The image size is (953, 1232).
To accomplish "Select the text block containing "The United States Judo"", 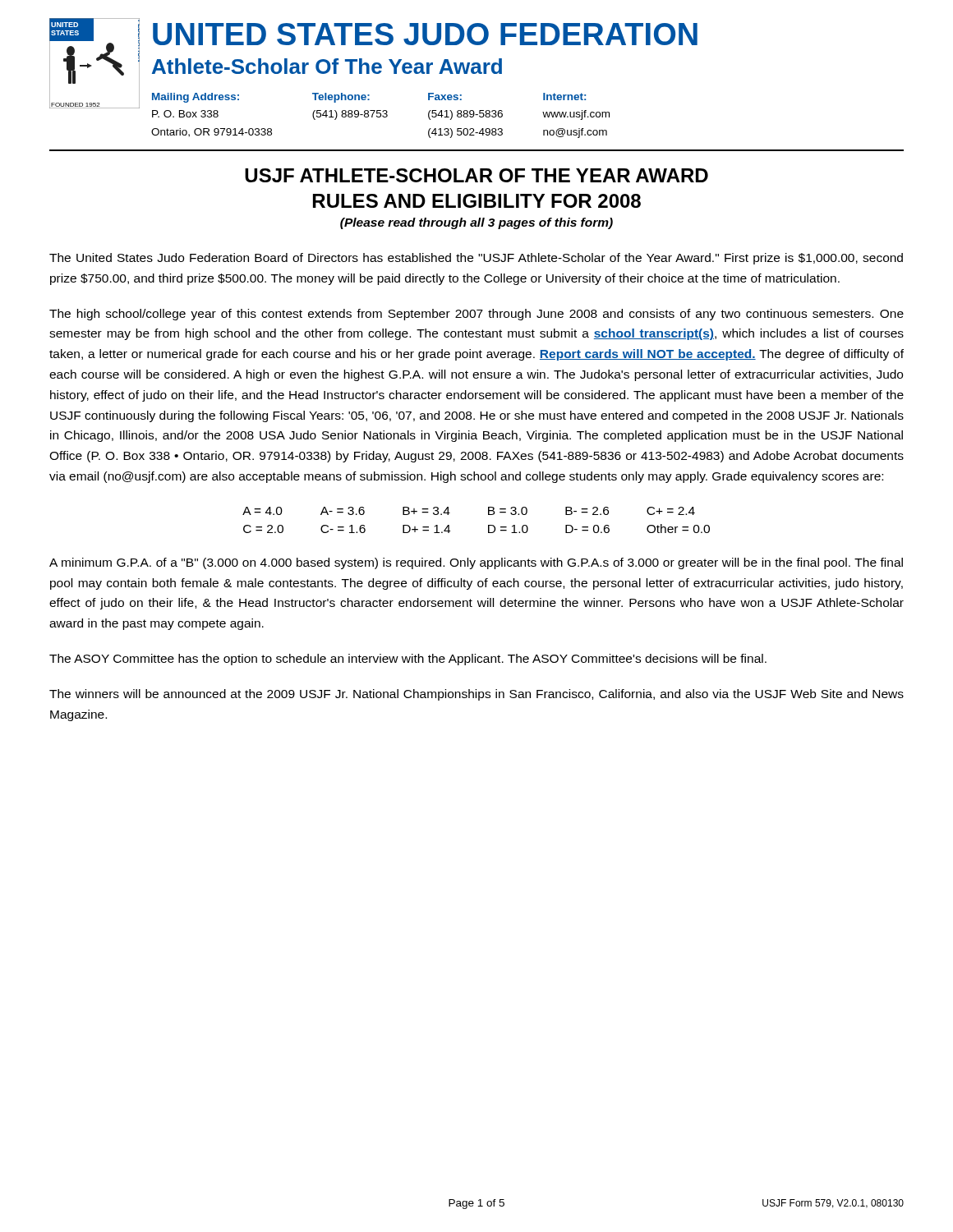I will [476, 268].
